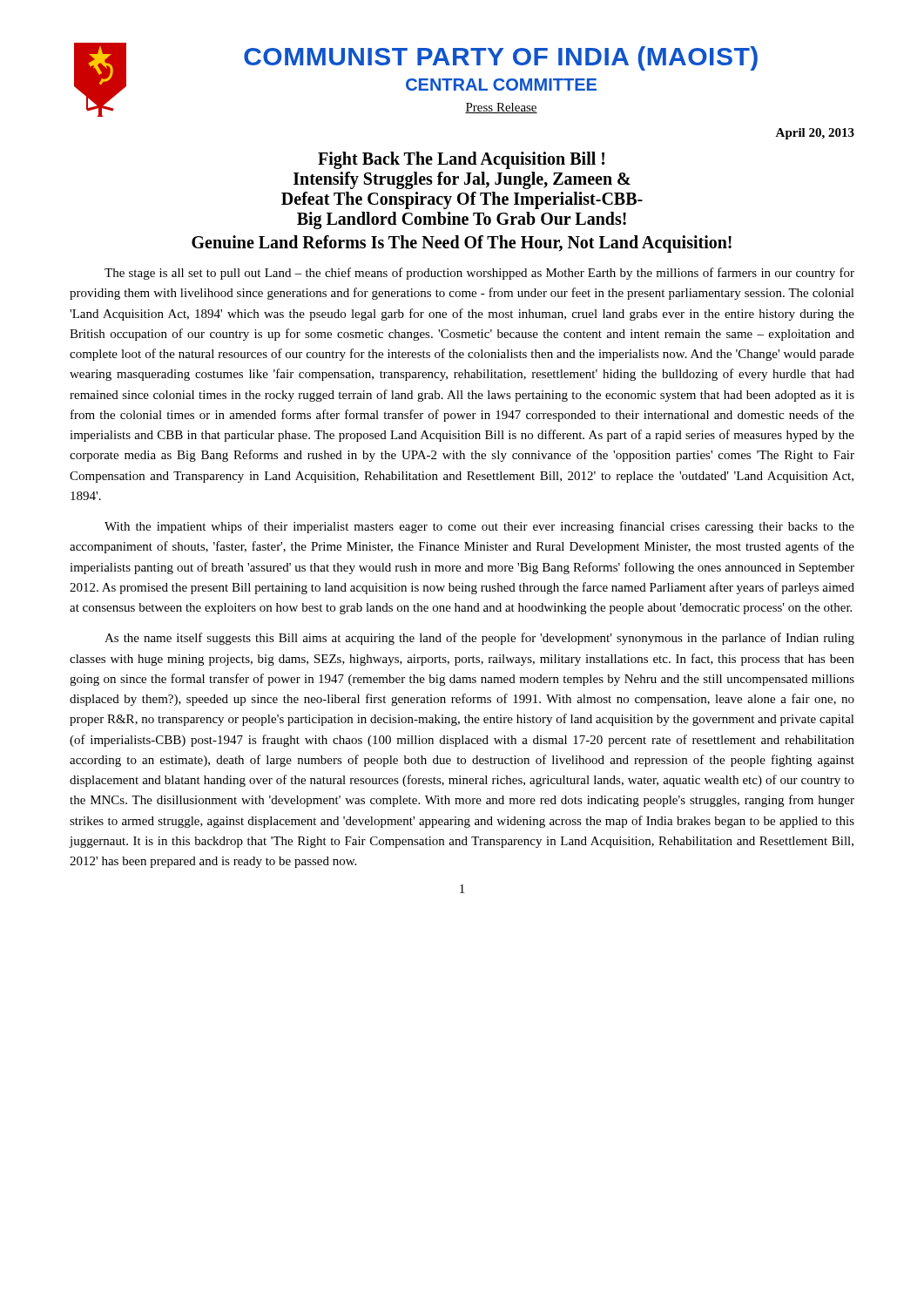Viewport: 924px width, 1307px height.
Task: Click on the region starting "With the impatient whips"
Action: (462, 567)
